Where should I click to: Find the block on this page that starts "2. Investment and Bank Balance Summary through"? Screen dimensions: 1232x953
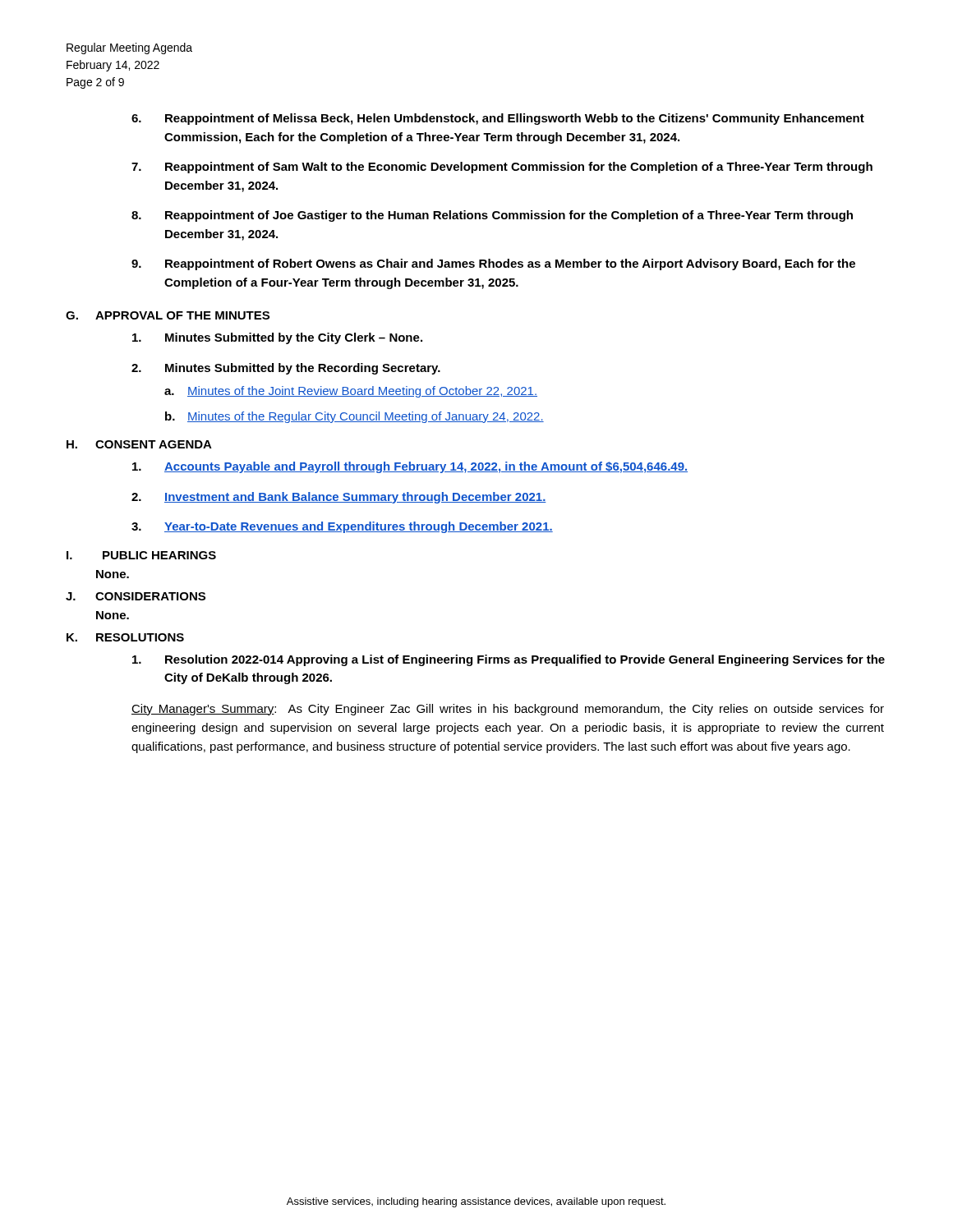coord(509,497)
